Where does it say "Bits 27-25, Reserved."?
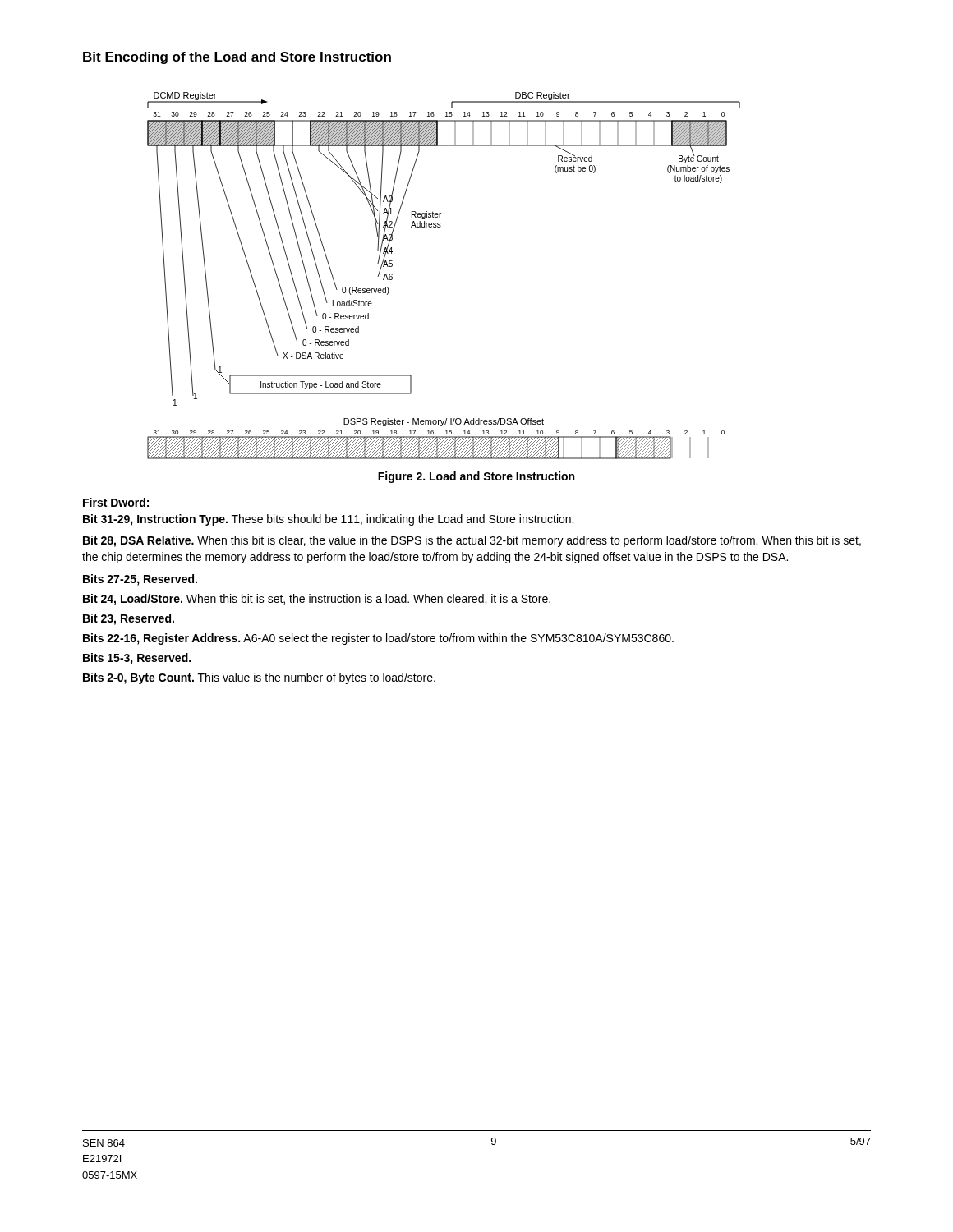This screenshot has width=953, height=1232. [140, 579]
